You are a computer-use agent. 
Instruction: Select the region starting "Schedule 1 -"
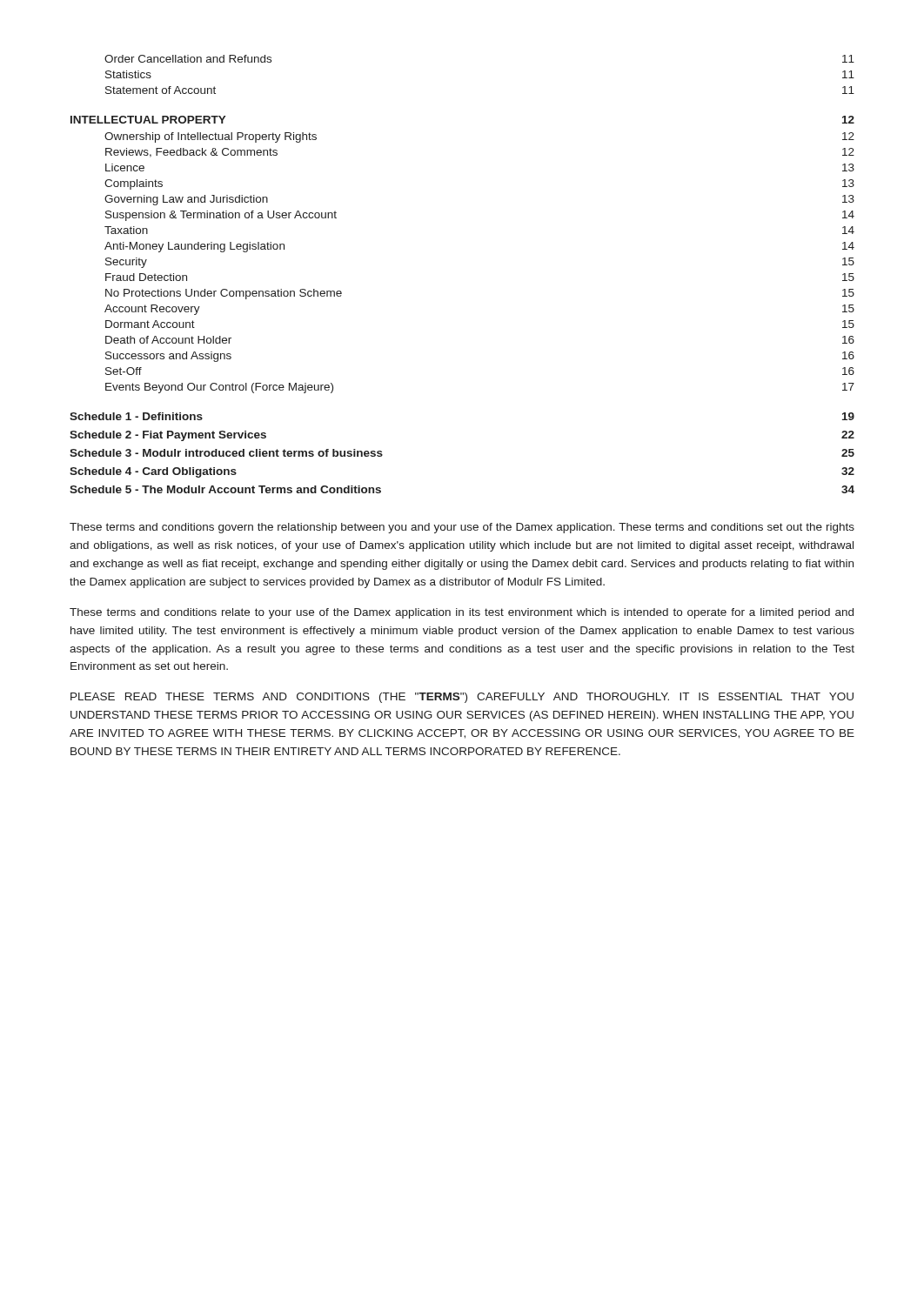tap(128, 416)
